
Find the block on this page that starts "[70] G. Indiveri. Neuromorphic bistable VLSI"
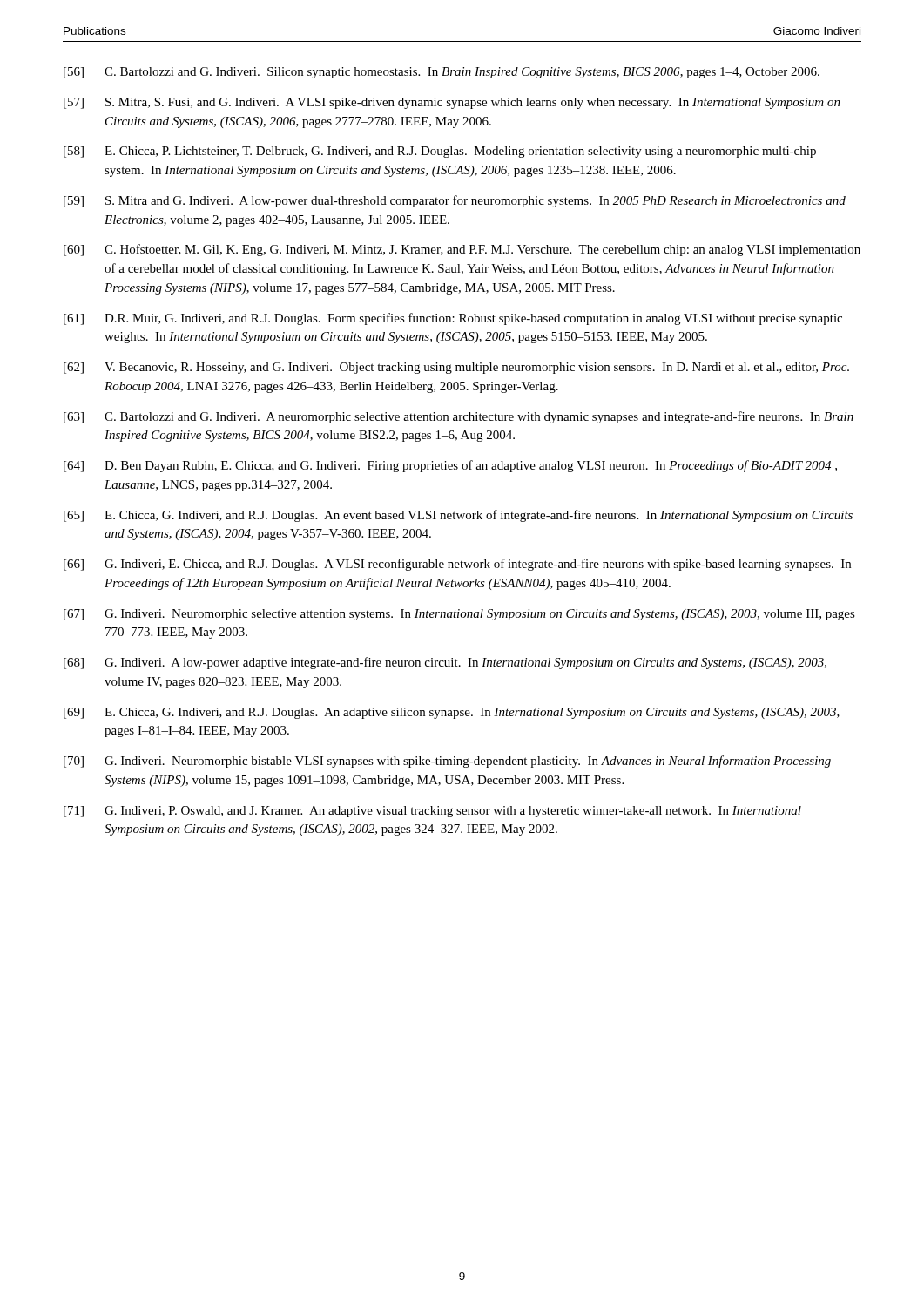coord(462,771)
